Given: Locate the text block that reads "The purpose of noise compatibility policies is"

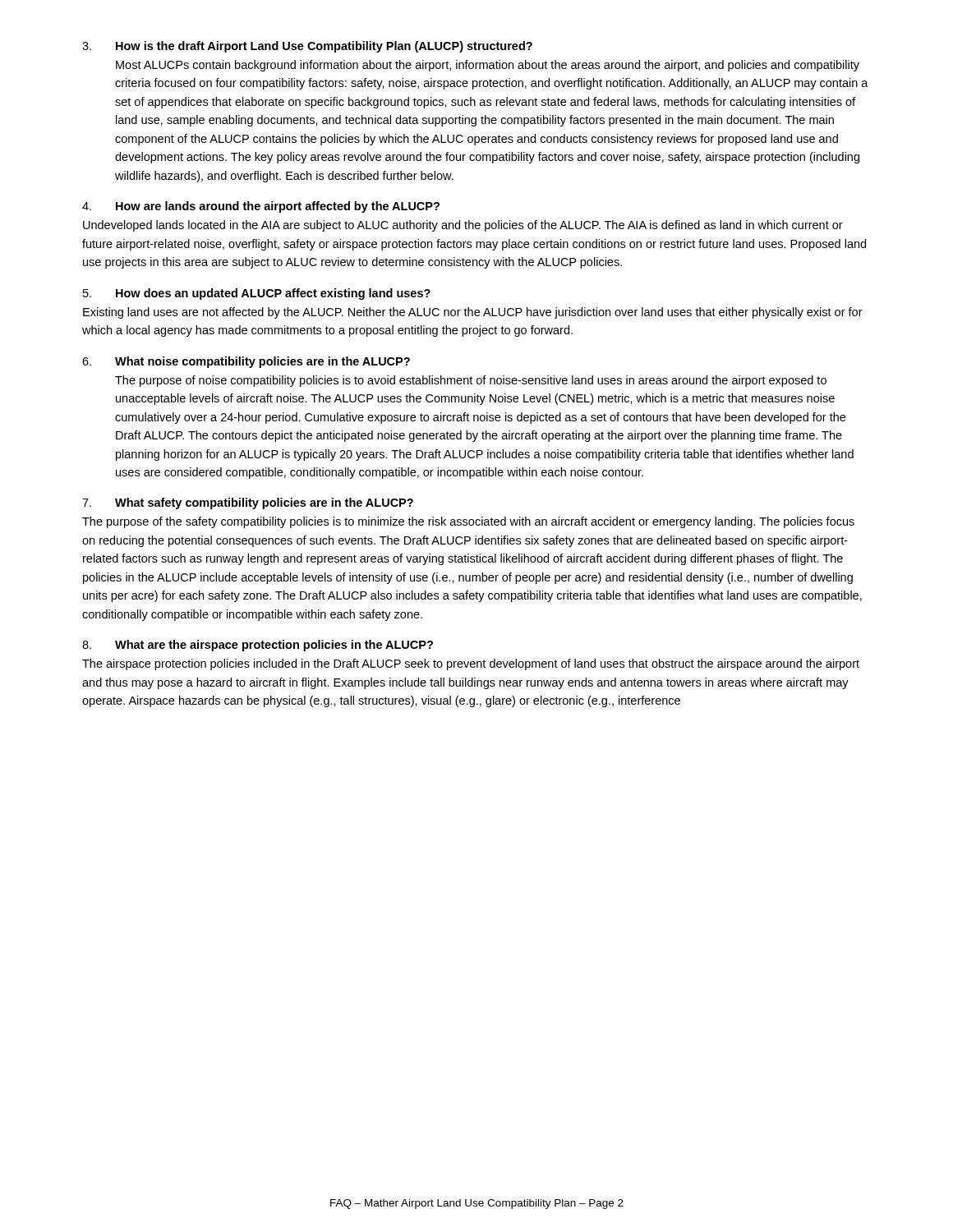Looking at the screenshot, I should point(485,426).
